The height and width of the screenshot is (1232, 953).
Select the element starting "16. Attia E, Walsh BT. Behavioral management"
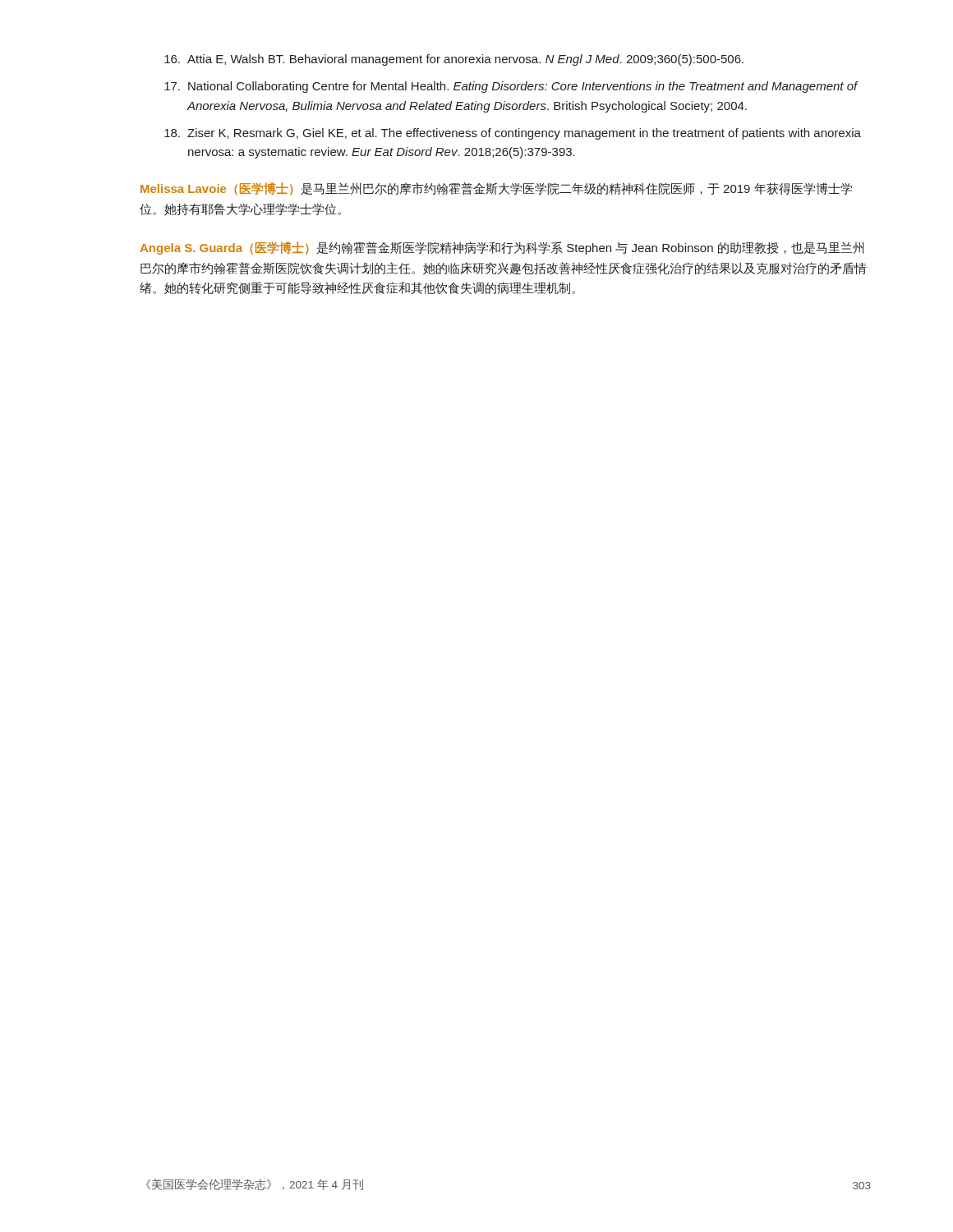(505, 59)
